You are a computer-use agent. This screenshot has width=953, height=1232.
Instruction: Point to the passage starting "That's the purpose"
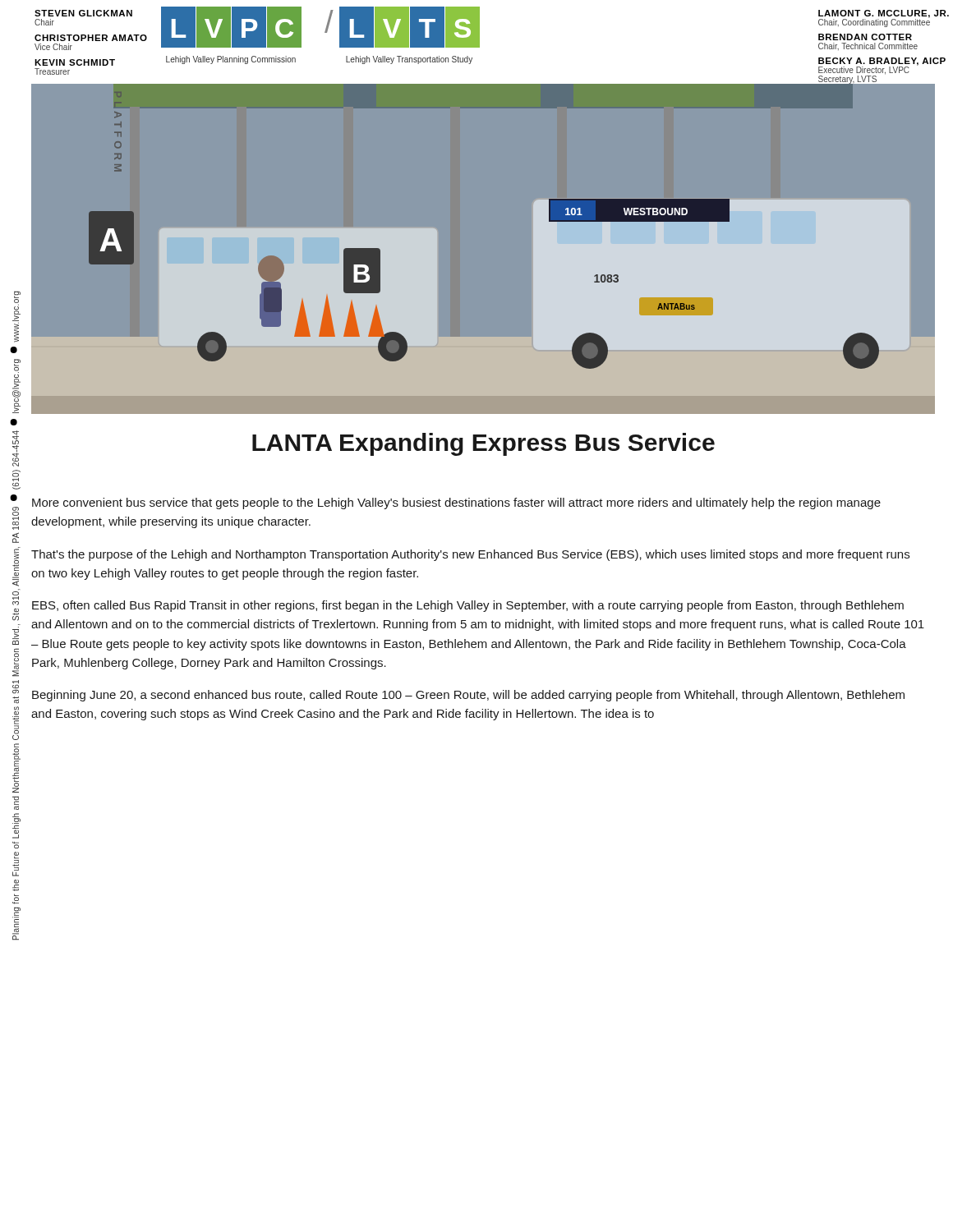tap(471, 563)
